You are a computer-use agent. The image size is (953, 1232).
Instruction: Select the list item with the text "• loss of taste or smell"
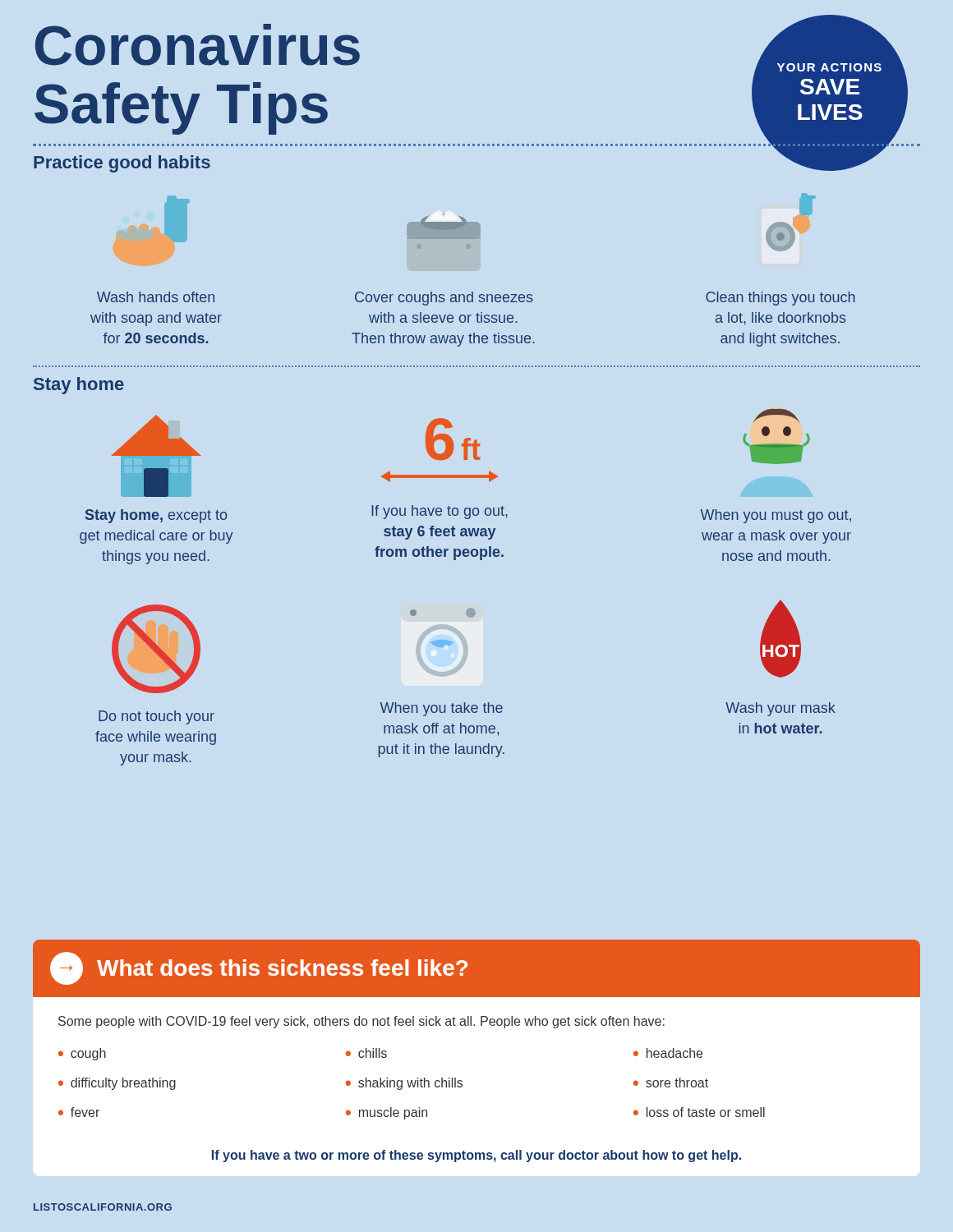(x=699, y=1113)
